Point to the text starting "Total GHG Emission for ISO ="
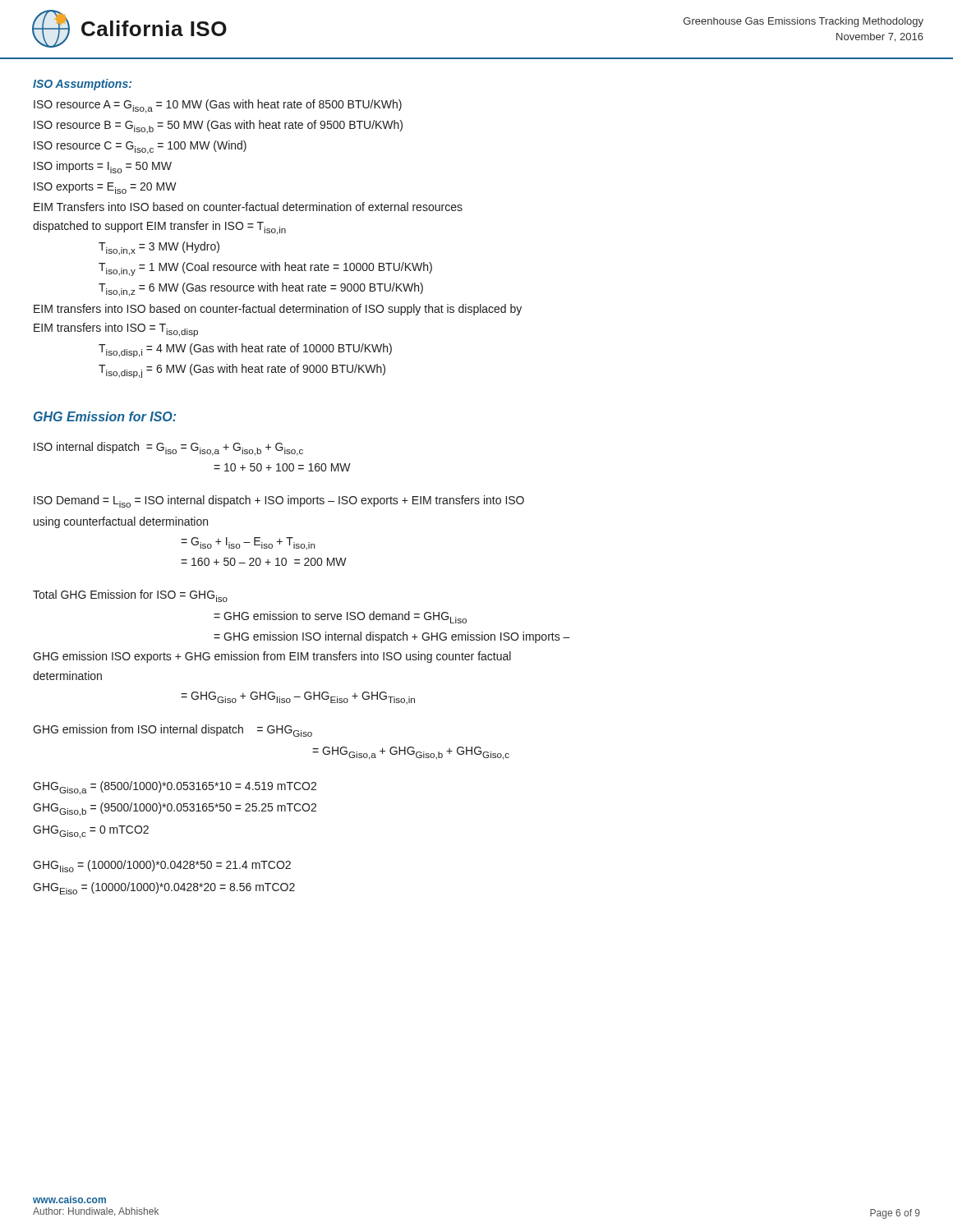 (x=301, y=648)
